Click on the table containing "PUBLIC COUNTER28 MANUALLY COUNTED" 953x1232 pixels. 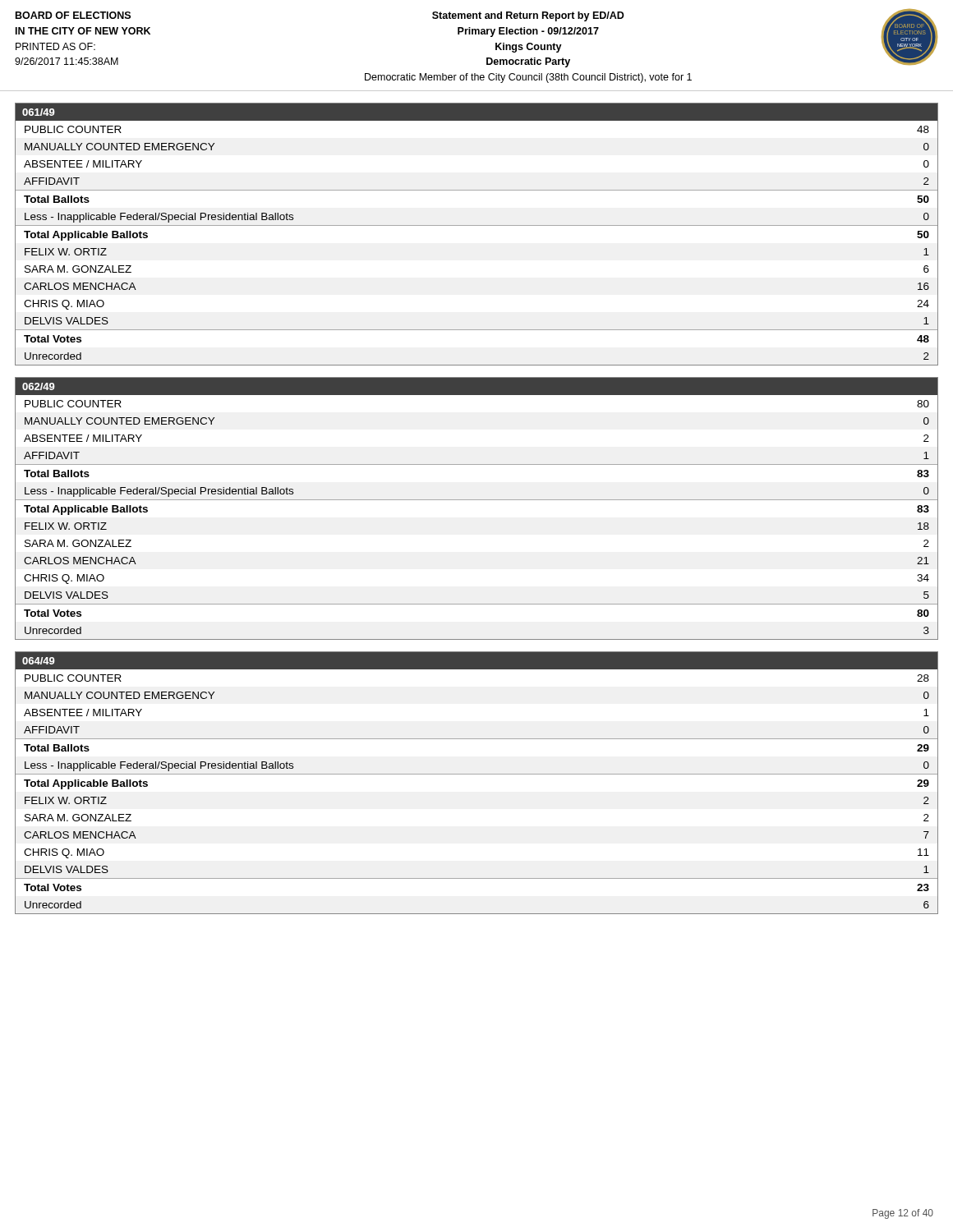(x=476, y=791)
